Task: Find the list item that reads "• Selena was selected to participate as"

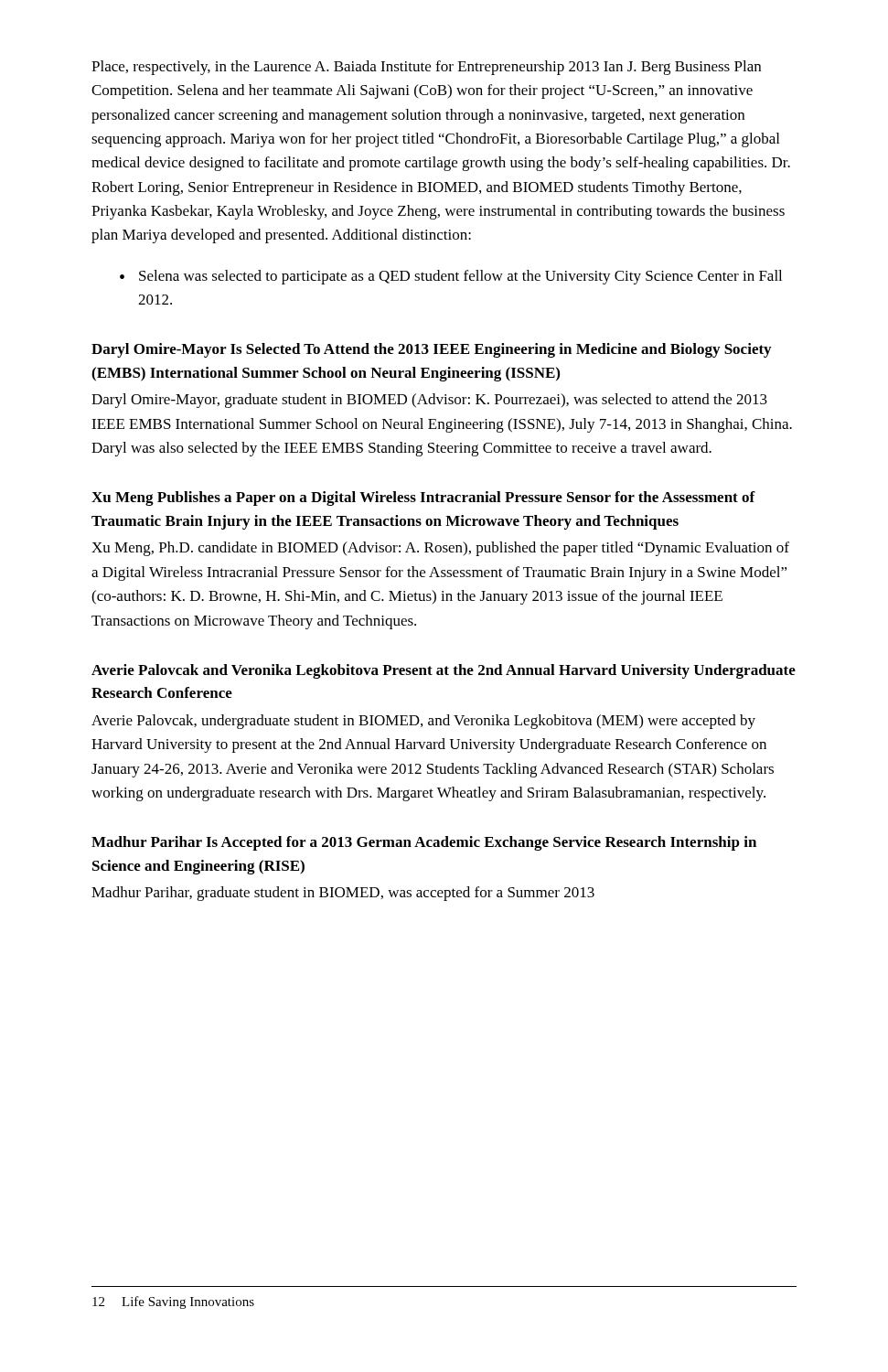Action: click(x=458, y=288)
